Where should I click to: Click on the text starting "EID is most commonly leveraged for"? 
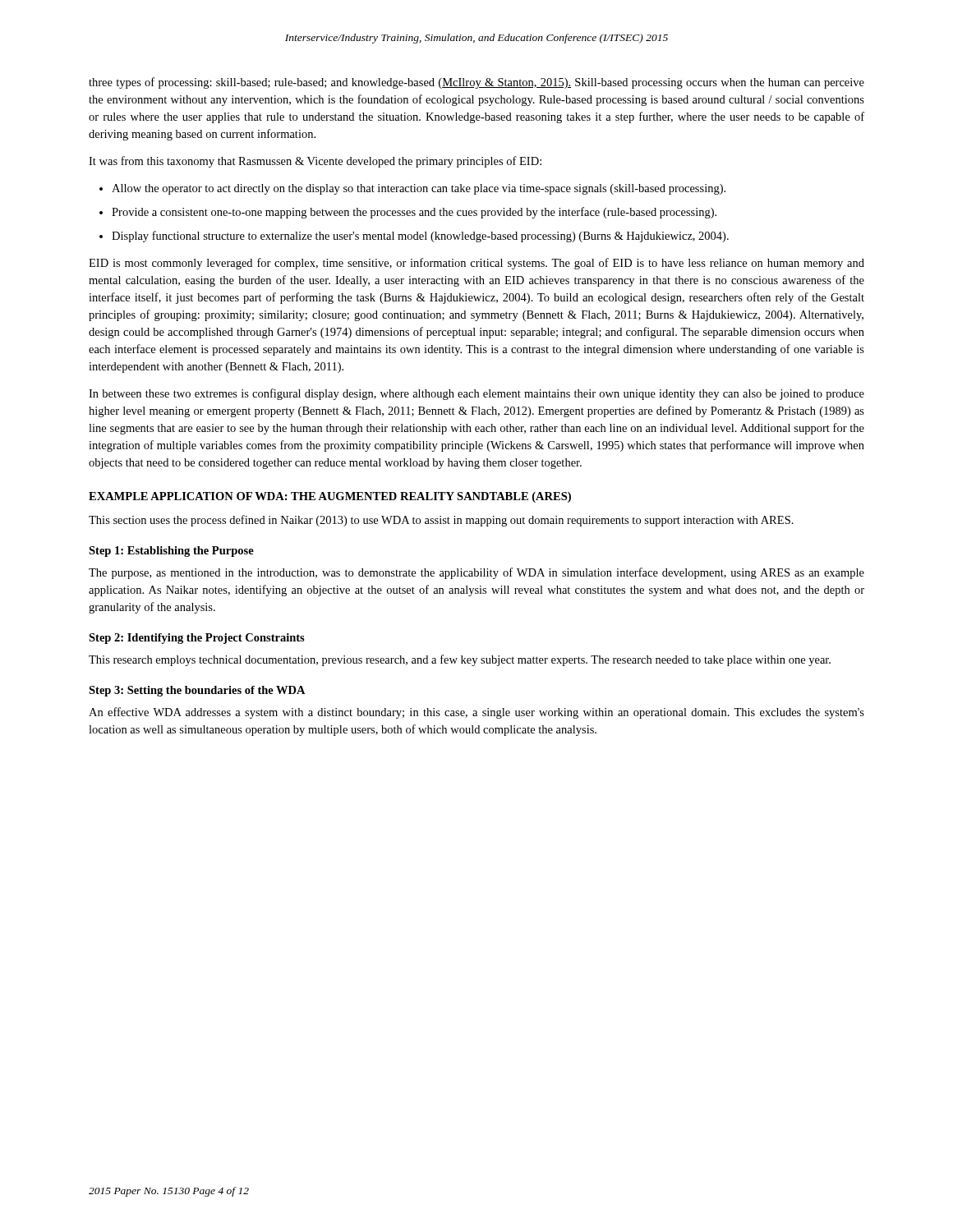tap(476, 315)
